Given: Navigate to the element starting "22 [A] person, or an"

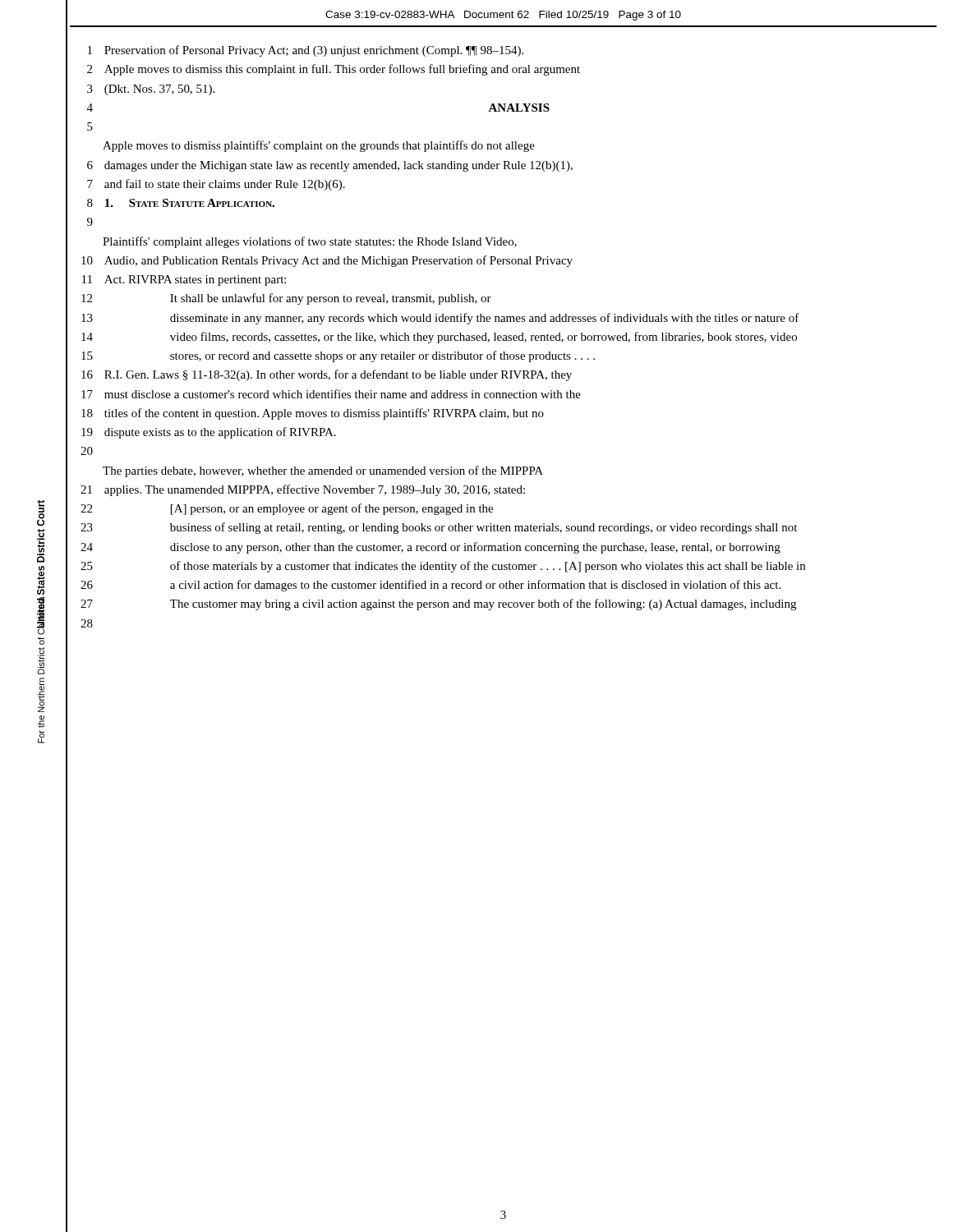Looking at the screenshot, I should (502, 509).
